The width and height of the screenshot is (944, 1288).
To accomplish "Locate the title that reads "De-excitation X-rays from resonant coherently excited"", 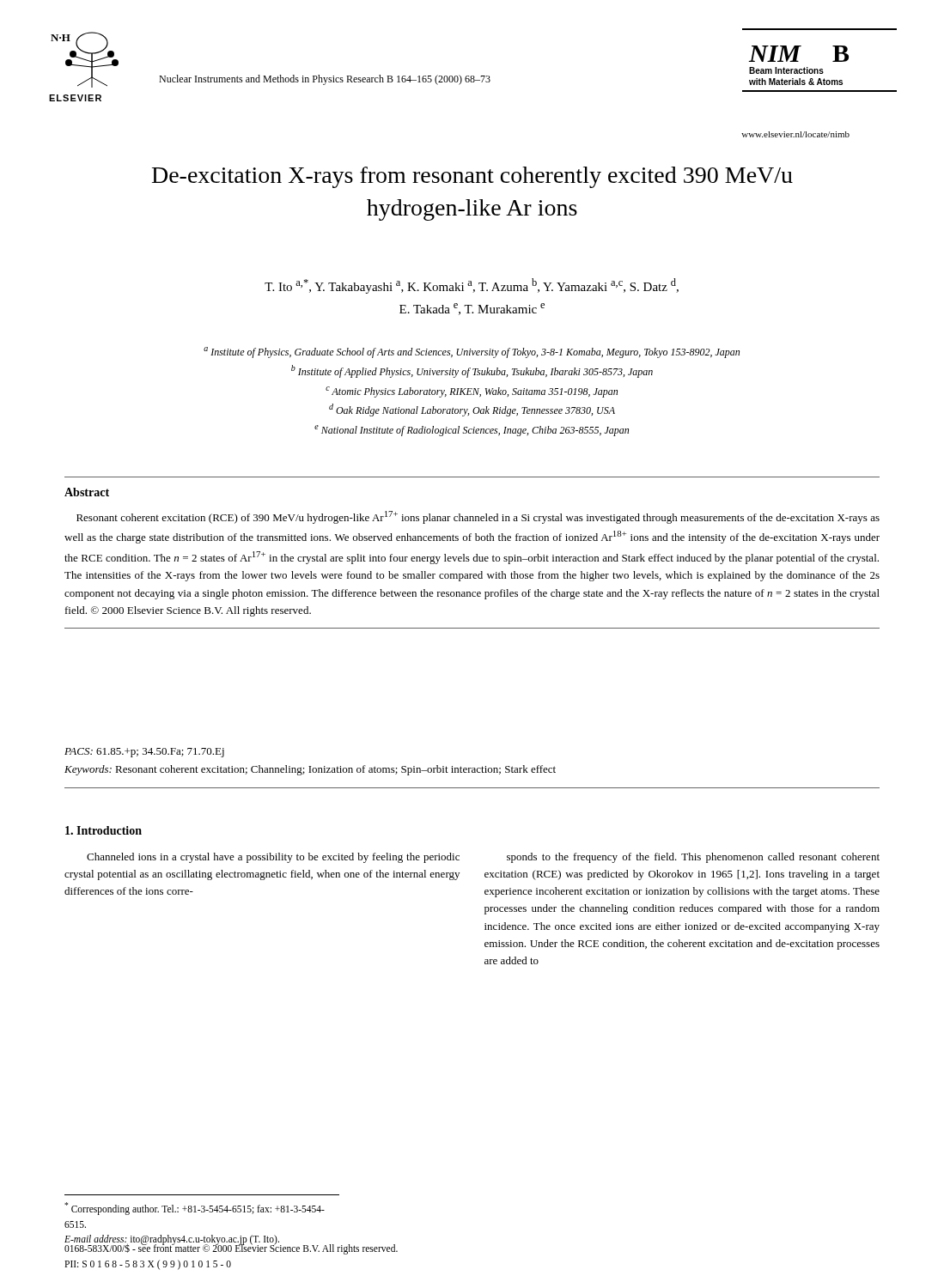I will pos(472,191).
